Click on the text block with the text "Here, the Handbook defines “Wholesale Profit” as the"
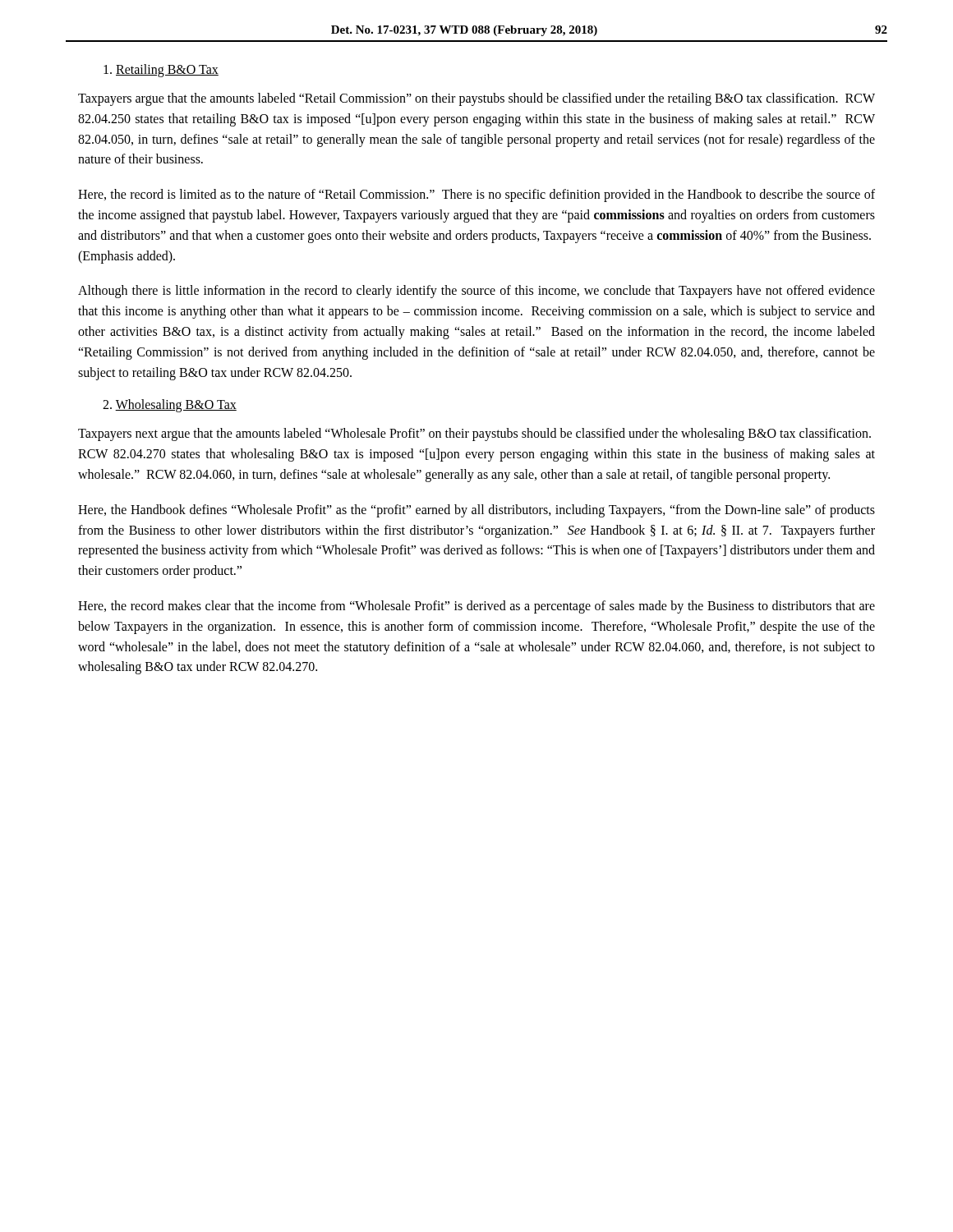 coord(476,540)
